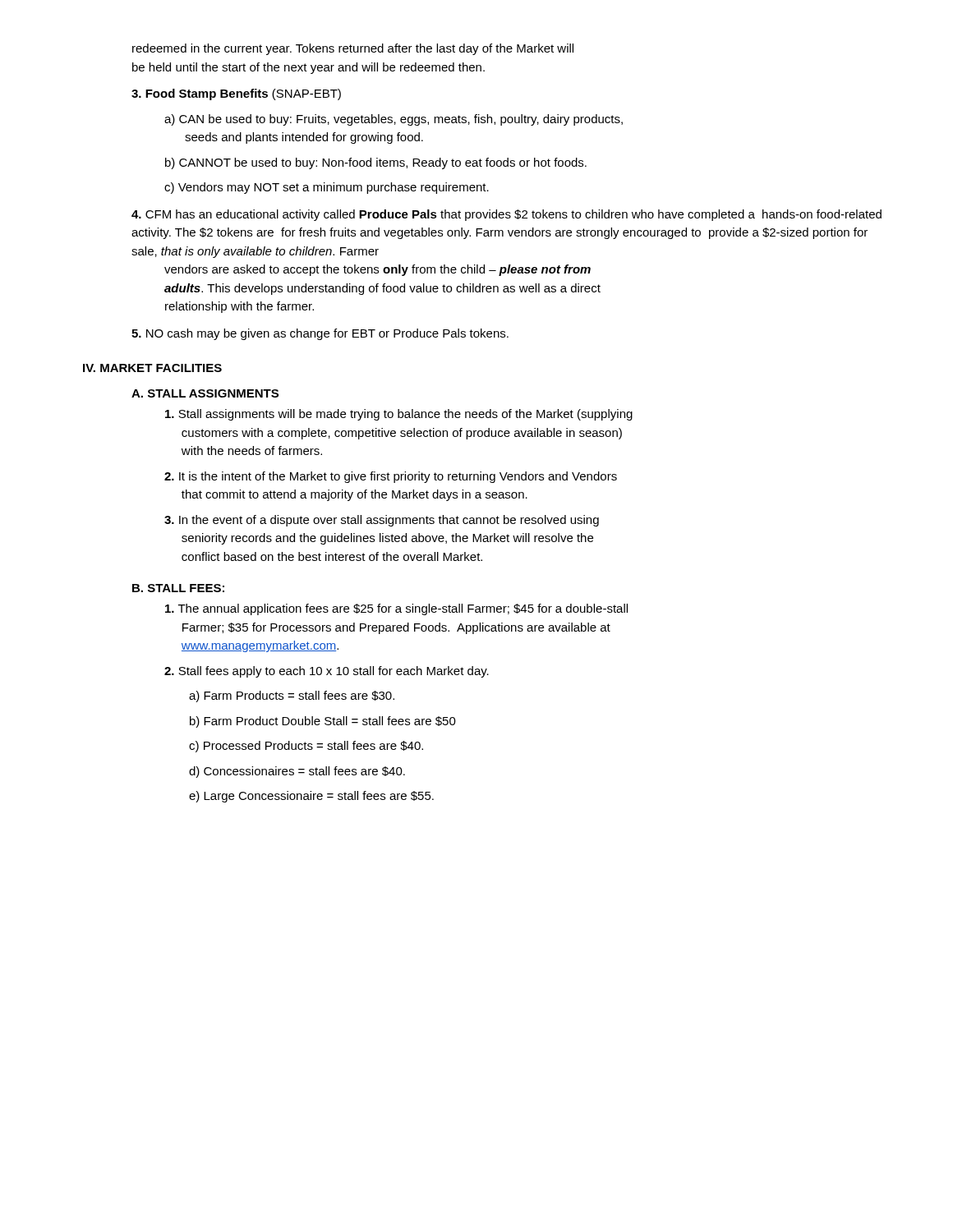The image size is (953, 1232).
Task: Navigate to the block starting "5. NO cash may"
Action: (320, 333)
